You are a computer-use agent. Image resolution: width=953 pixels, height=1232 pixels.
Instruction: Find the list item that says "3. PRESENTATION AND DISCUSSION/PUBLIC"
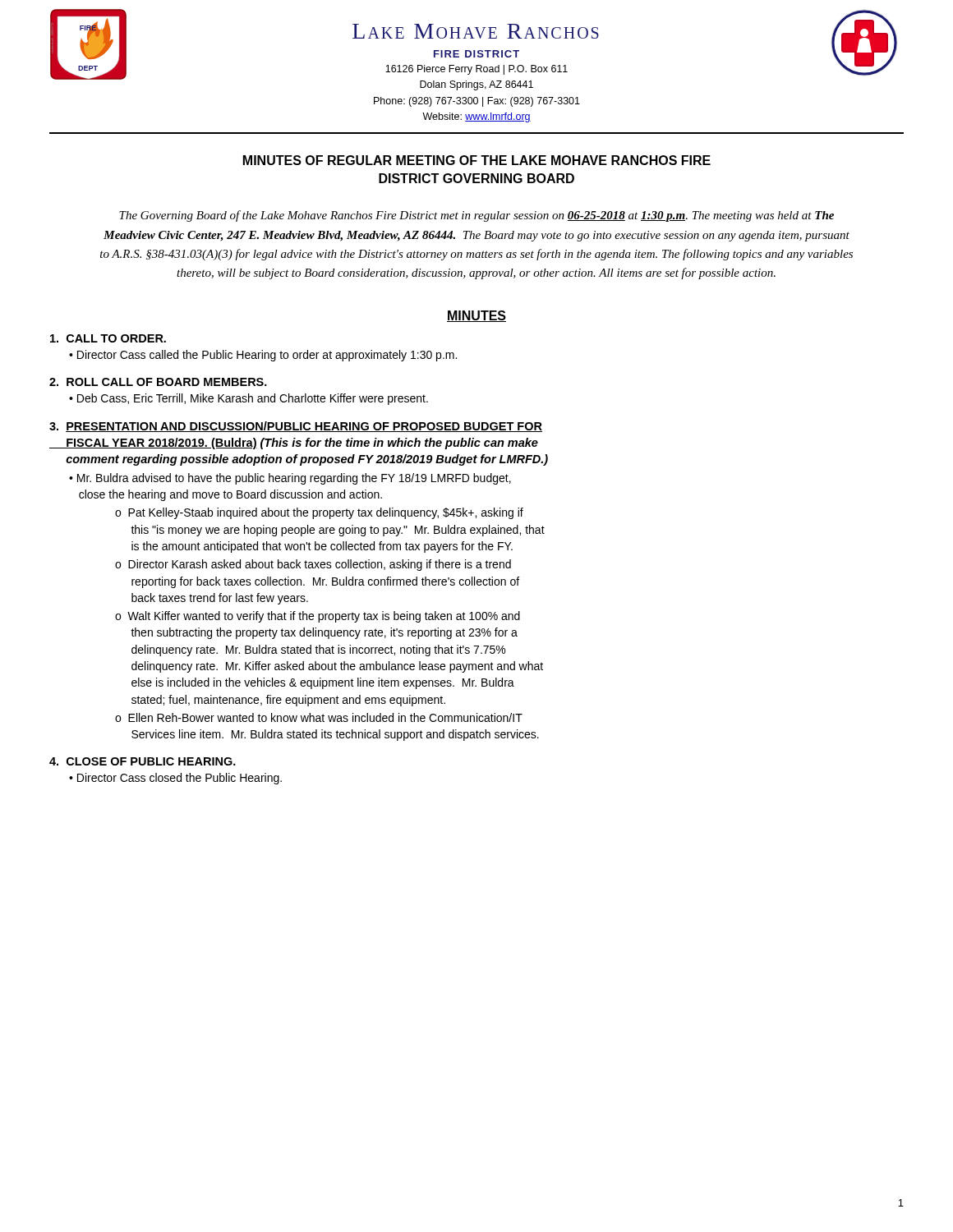[476, 580]
